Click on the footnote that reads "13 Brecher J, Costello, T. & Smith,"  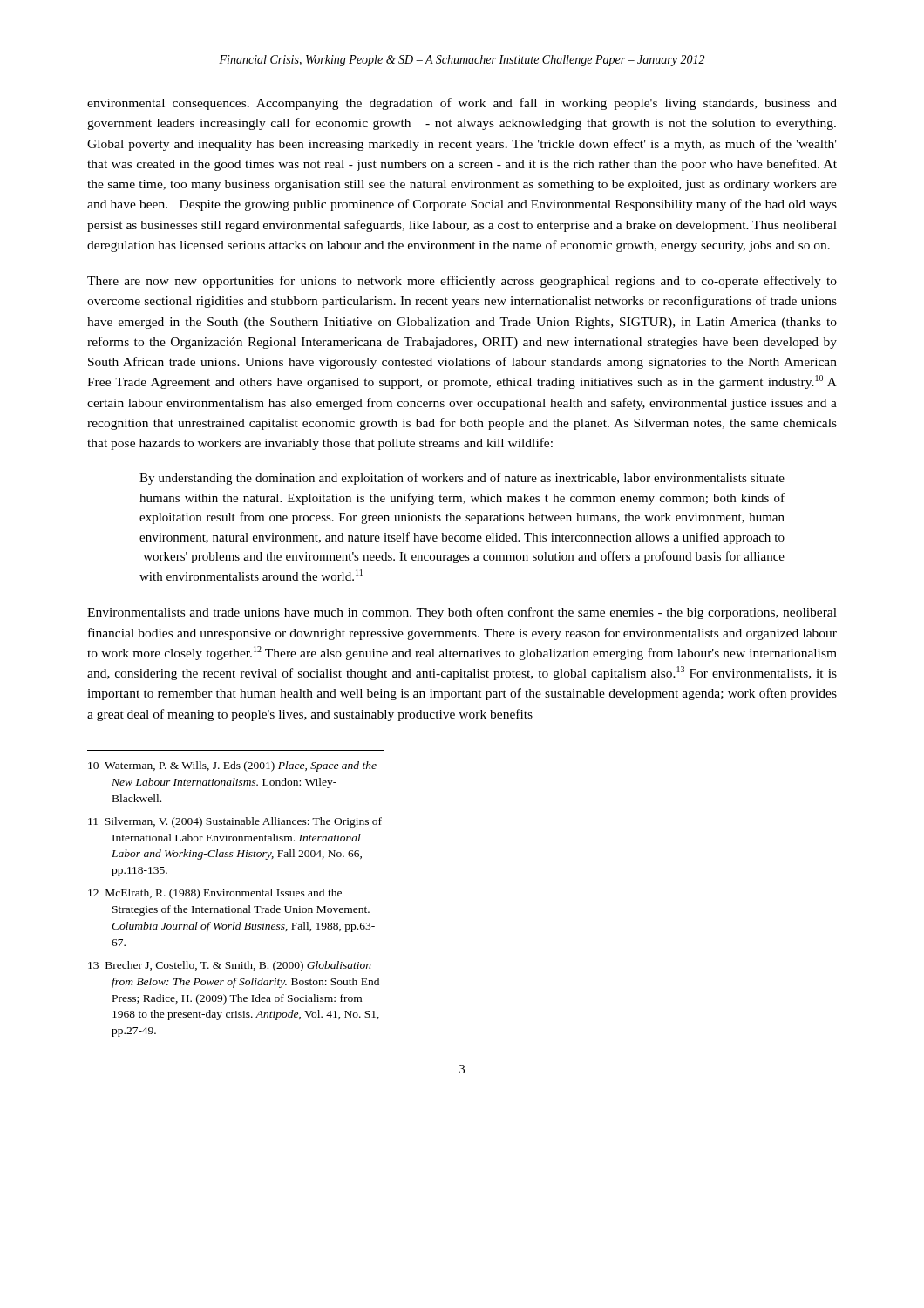pos(233,998)
